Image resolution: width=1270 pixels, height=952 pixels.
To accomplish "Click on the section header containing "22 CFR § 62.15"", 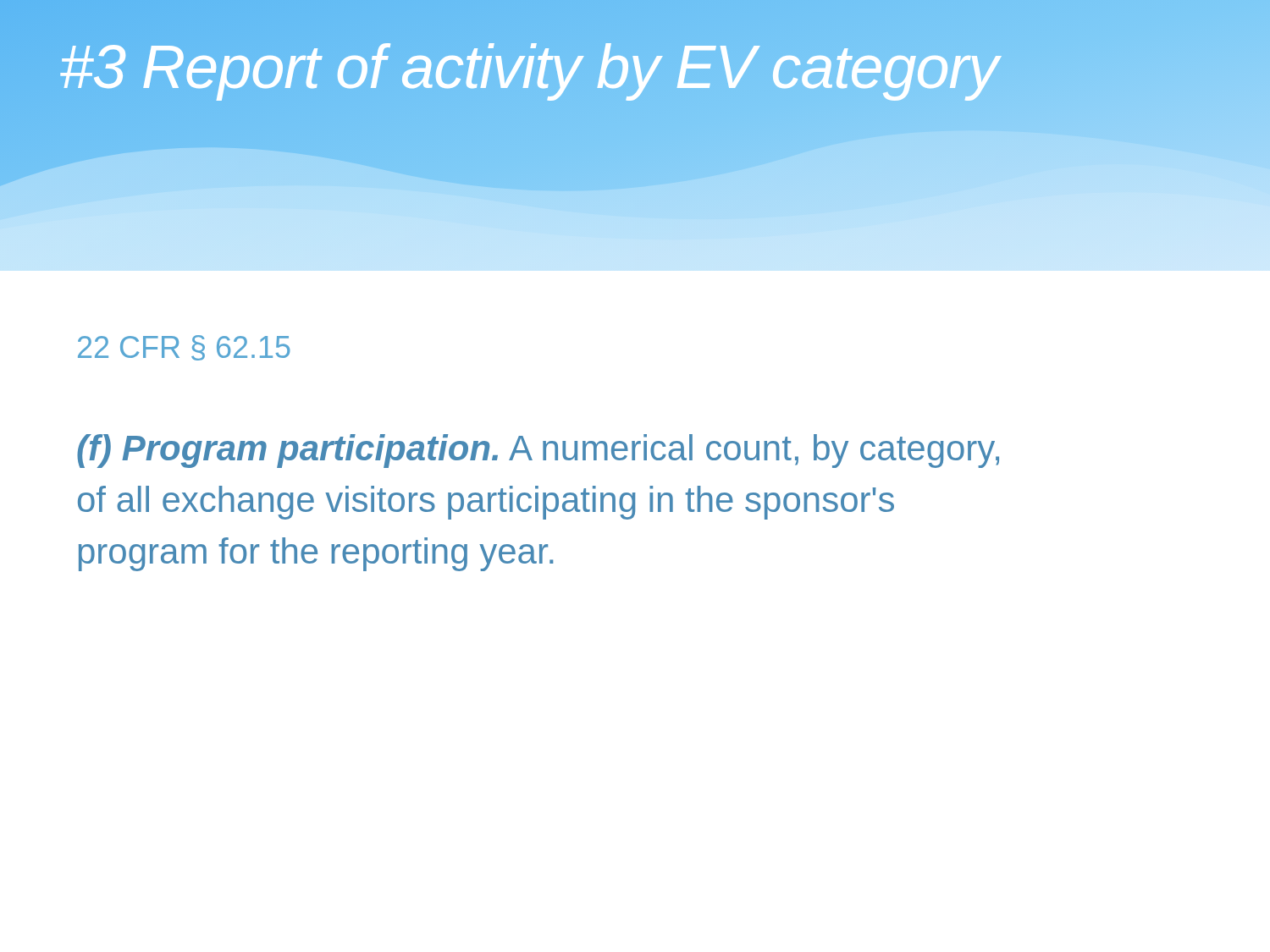I will click(x=184, y=347).
